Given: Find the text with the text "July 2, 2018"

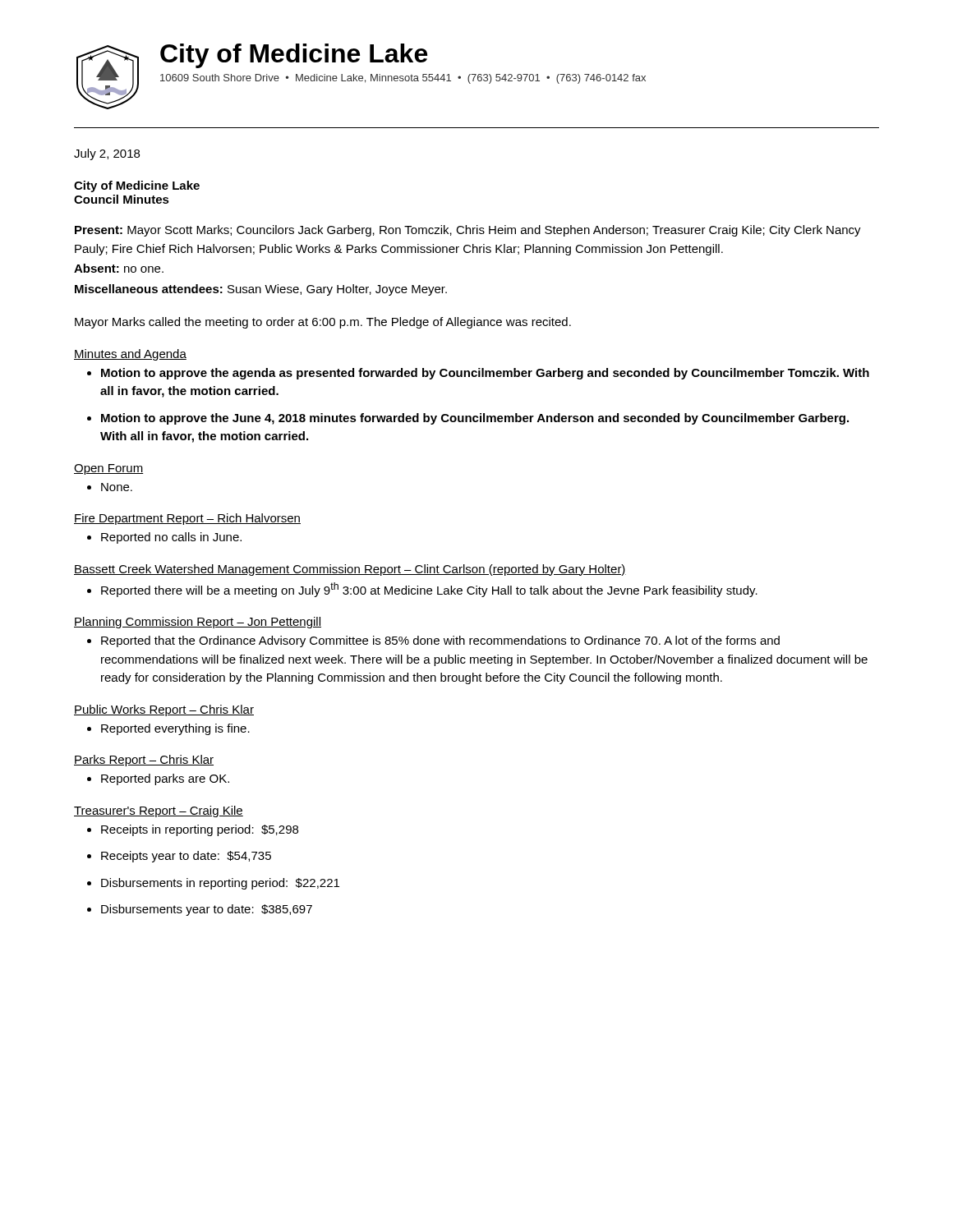Looking at the screenshot, I should (x=107, y=153).
